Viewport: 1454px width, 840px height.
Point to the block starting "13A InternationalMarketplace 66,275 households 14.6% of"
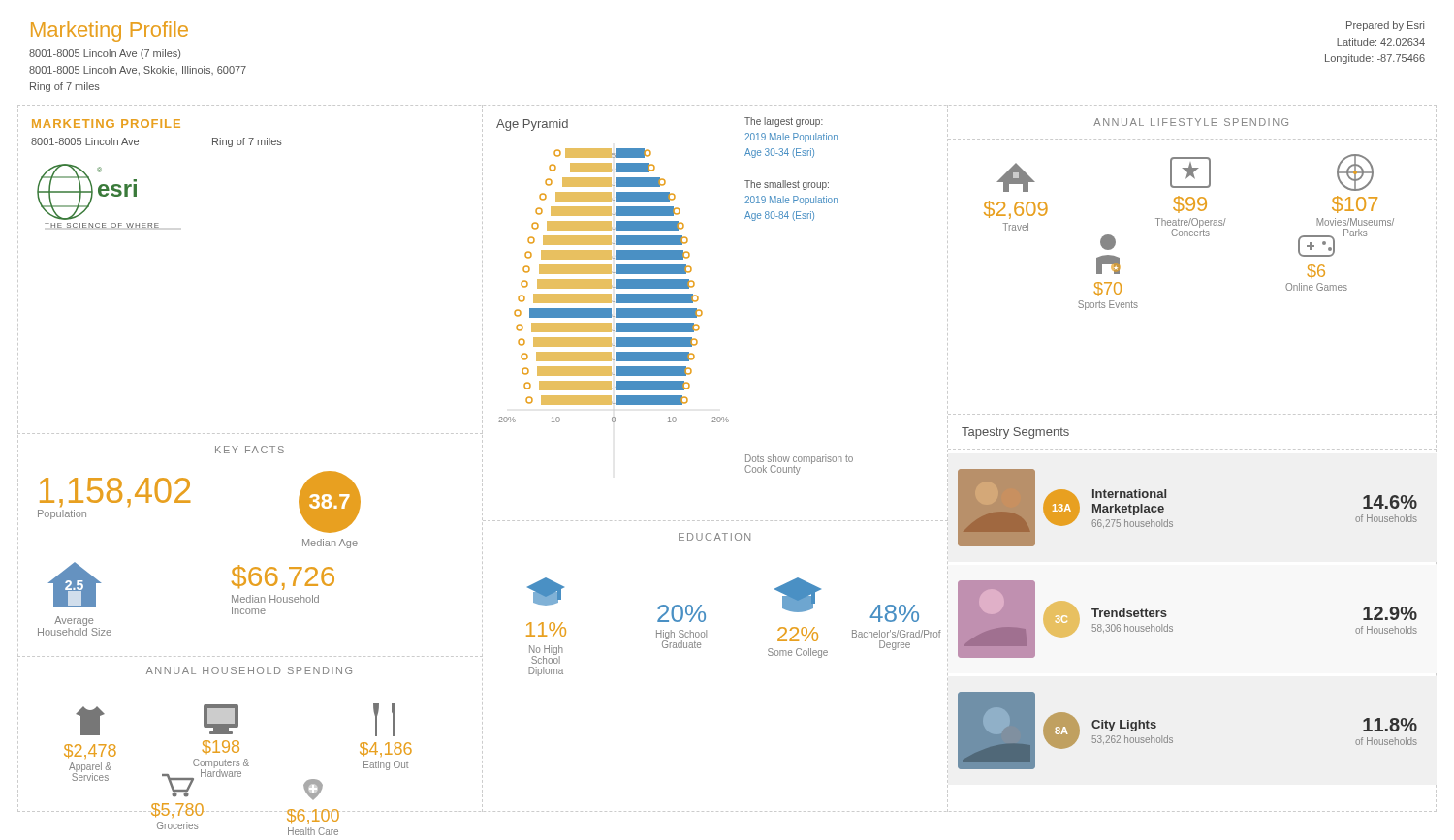[1187, 508]
